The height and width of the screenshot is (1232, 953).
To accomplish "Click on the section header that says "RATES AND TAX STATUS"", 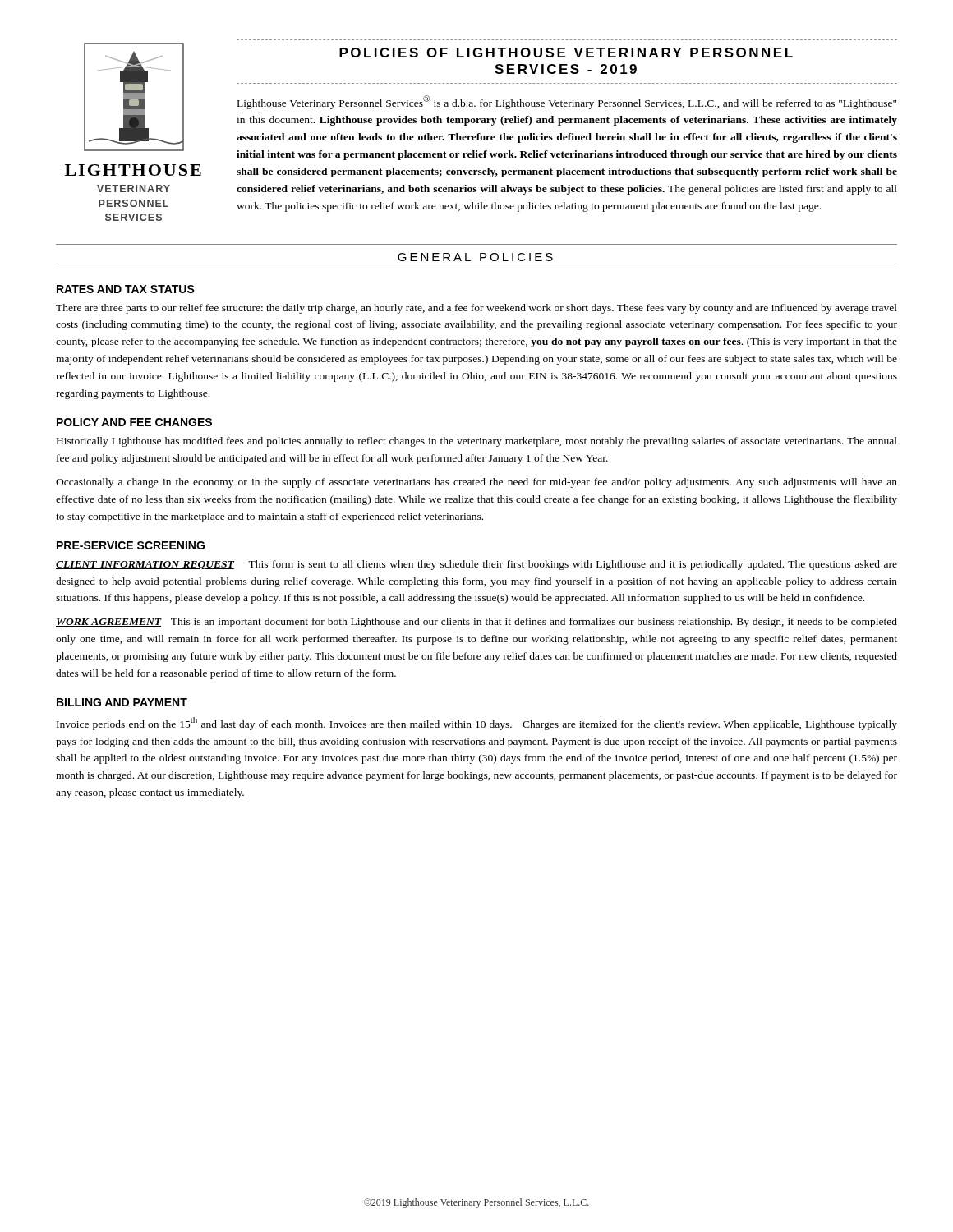I will pos(125,289).
